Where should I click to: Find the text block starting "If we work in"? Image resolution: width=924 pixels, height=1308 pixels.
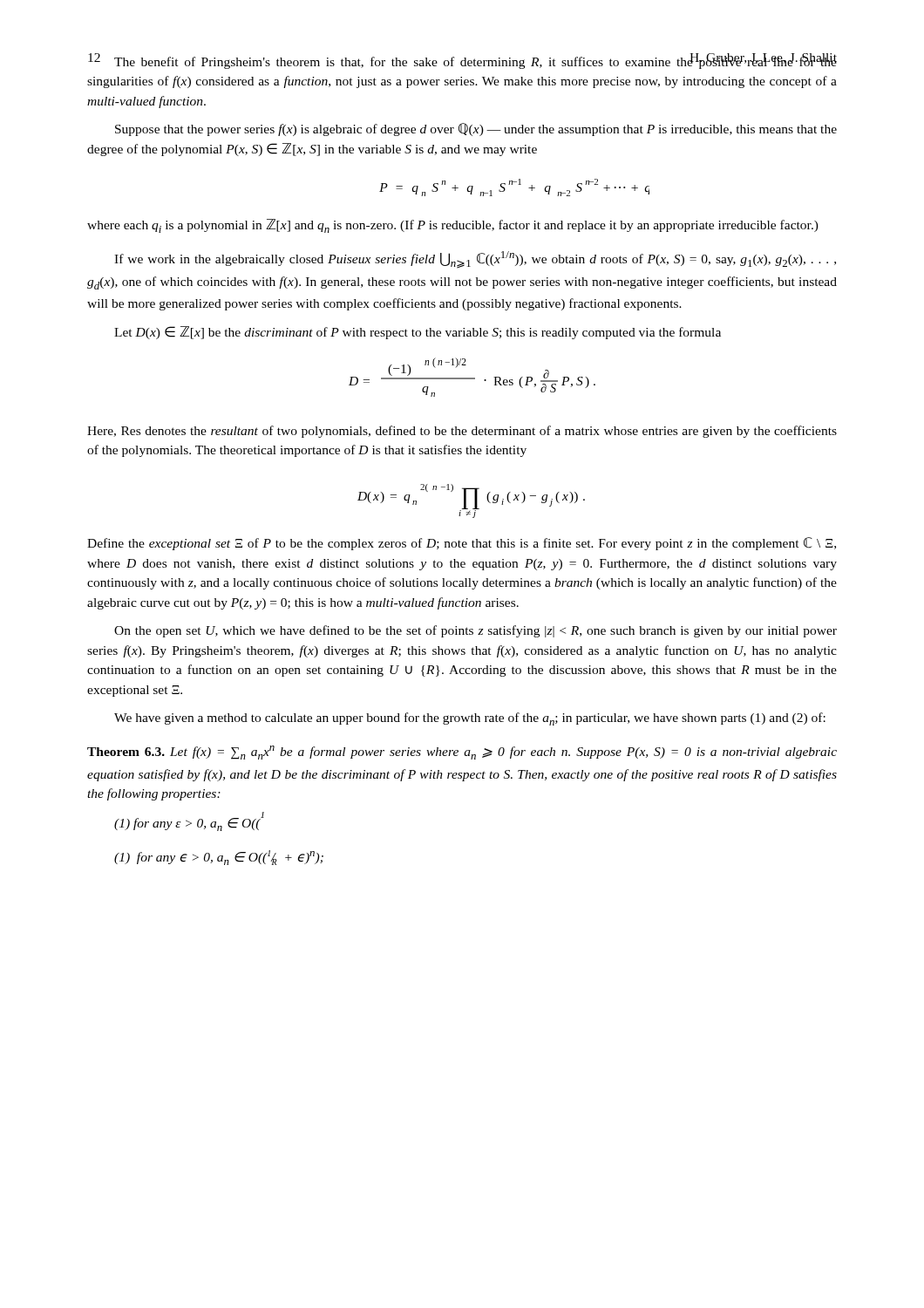pyautogui.click(x=462, y=280)
